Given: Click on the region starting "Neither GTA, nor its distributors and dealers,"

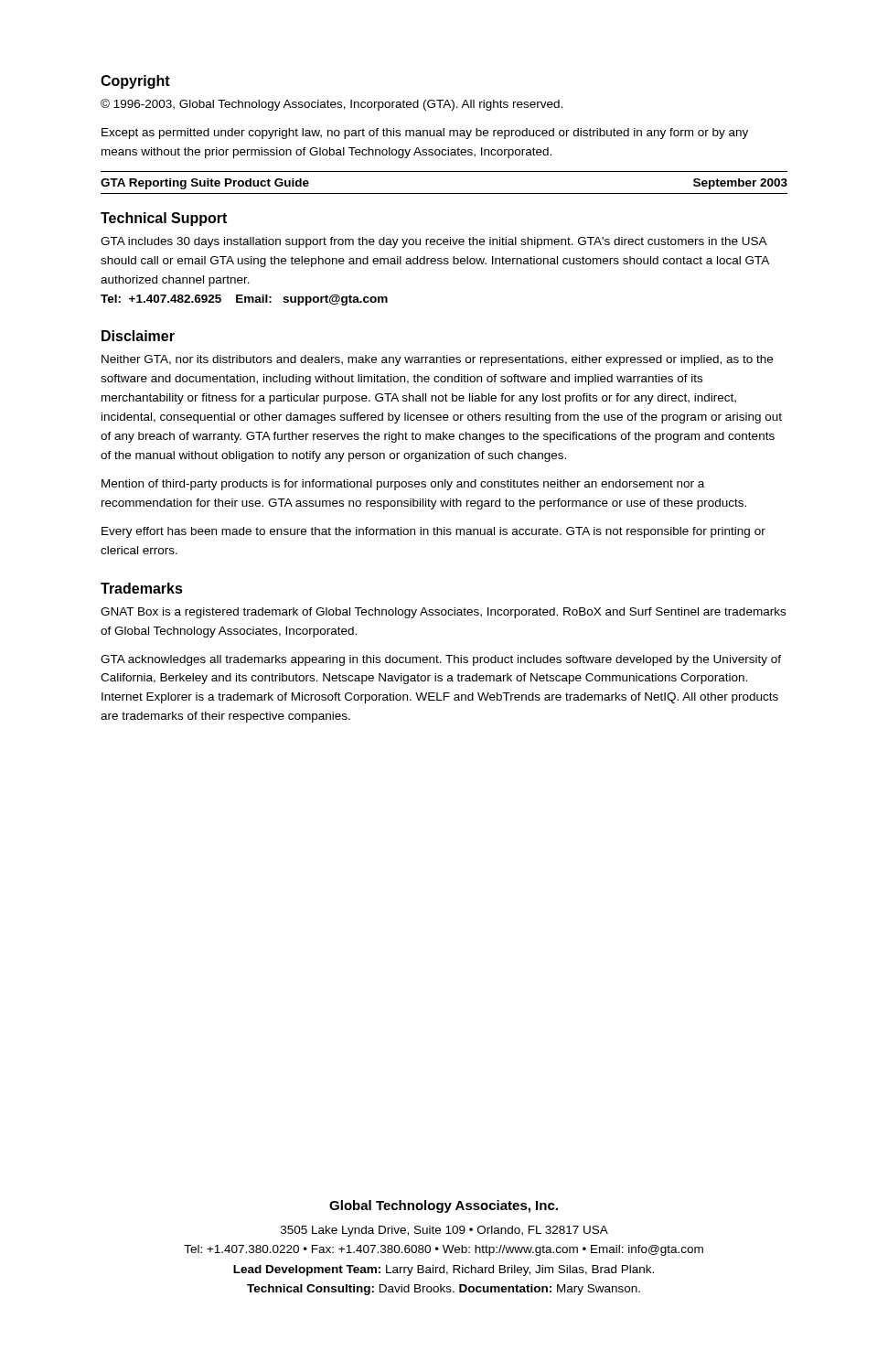Looking at the screenshot, I should click(x=441, y=407).
